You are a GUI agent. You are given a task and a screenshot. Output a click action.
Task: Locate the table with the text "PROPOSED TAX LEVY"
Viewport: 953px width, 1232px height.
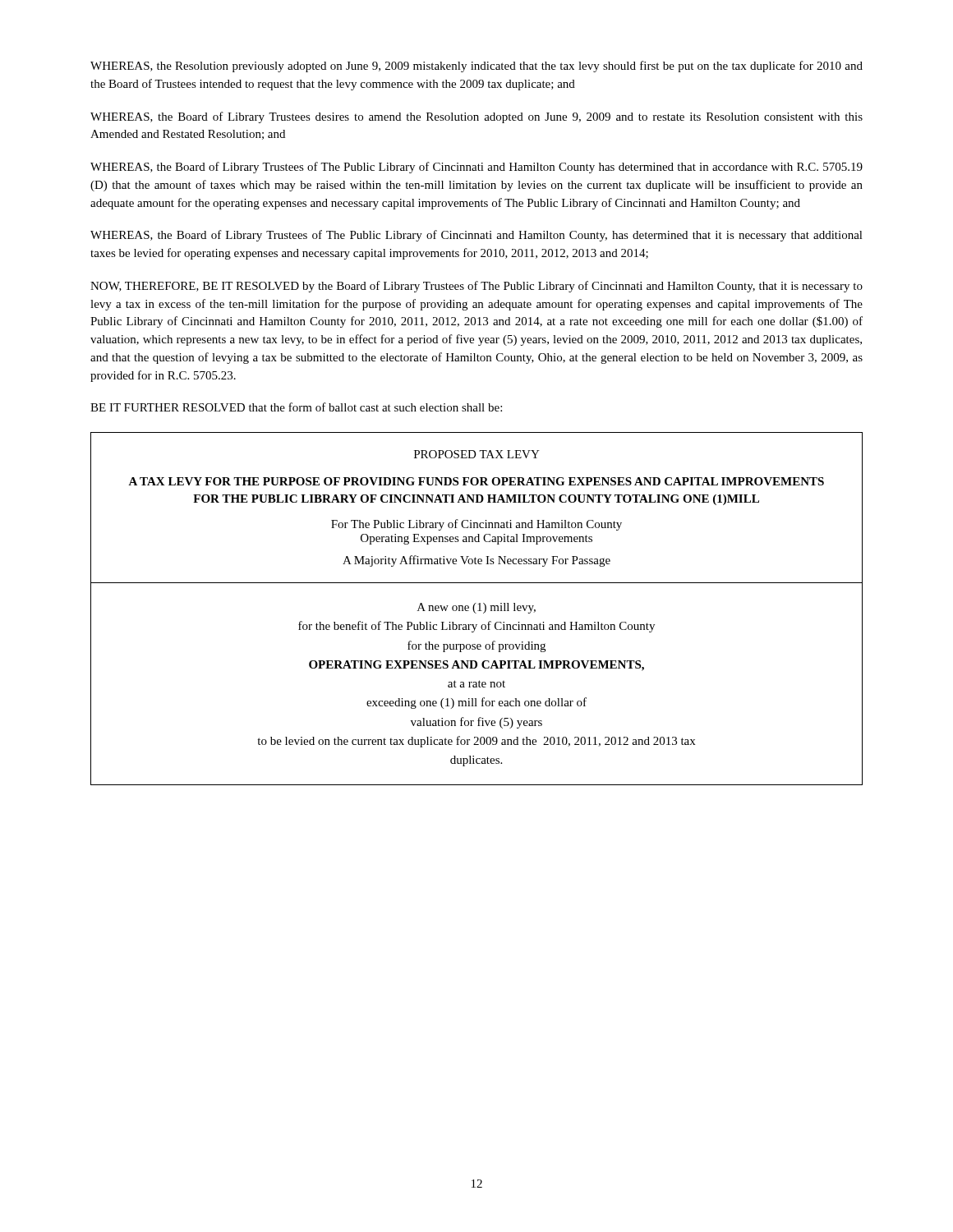pyautogui.click(x=476, y=609)
